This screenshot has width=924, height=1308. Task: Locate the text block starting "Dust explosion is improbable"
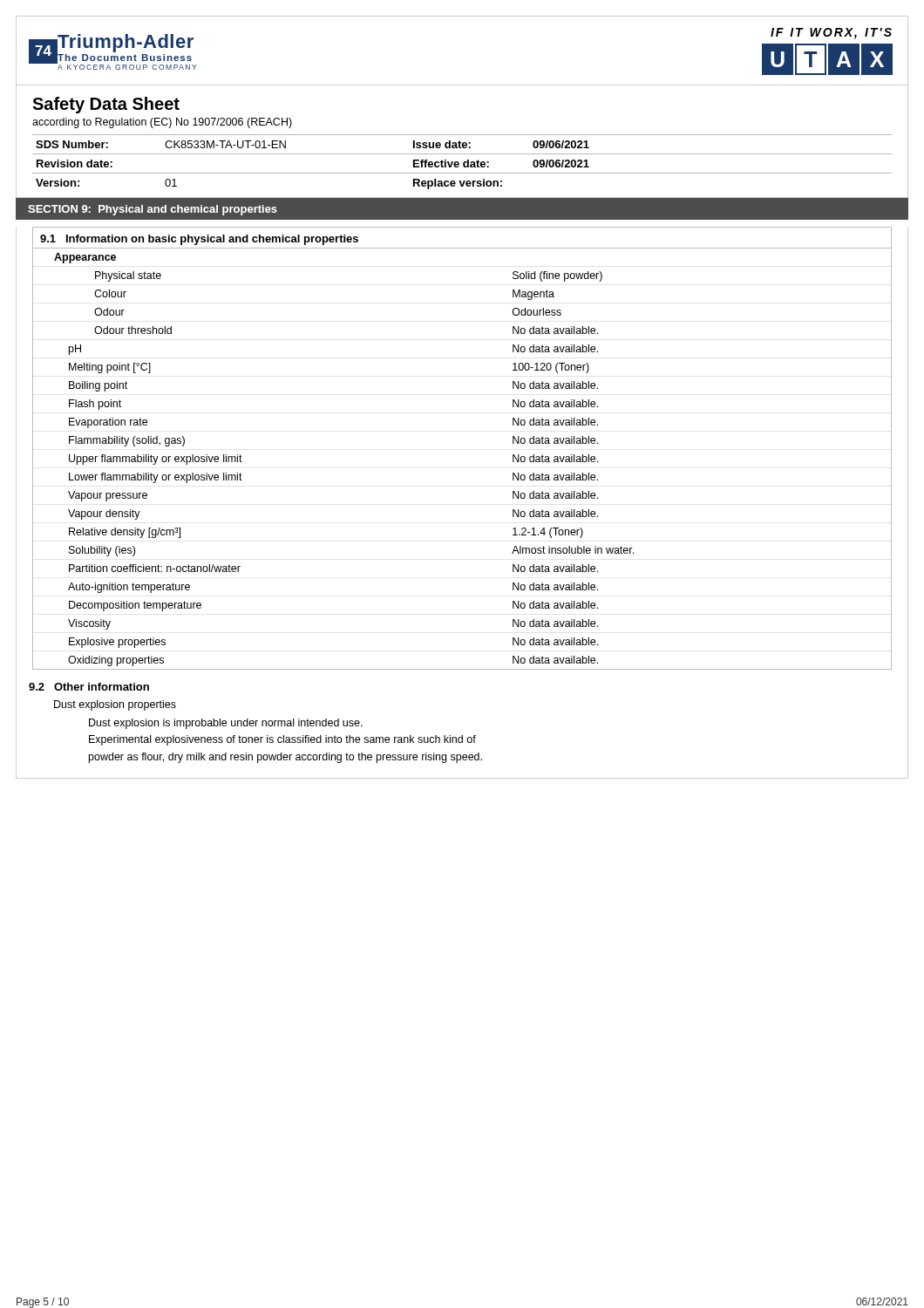286,740
